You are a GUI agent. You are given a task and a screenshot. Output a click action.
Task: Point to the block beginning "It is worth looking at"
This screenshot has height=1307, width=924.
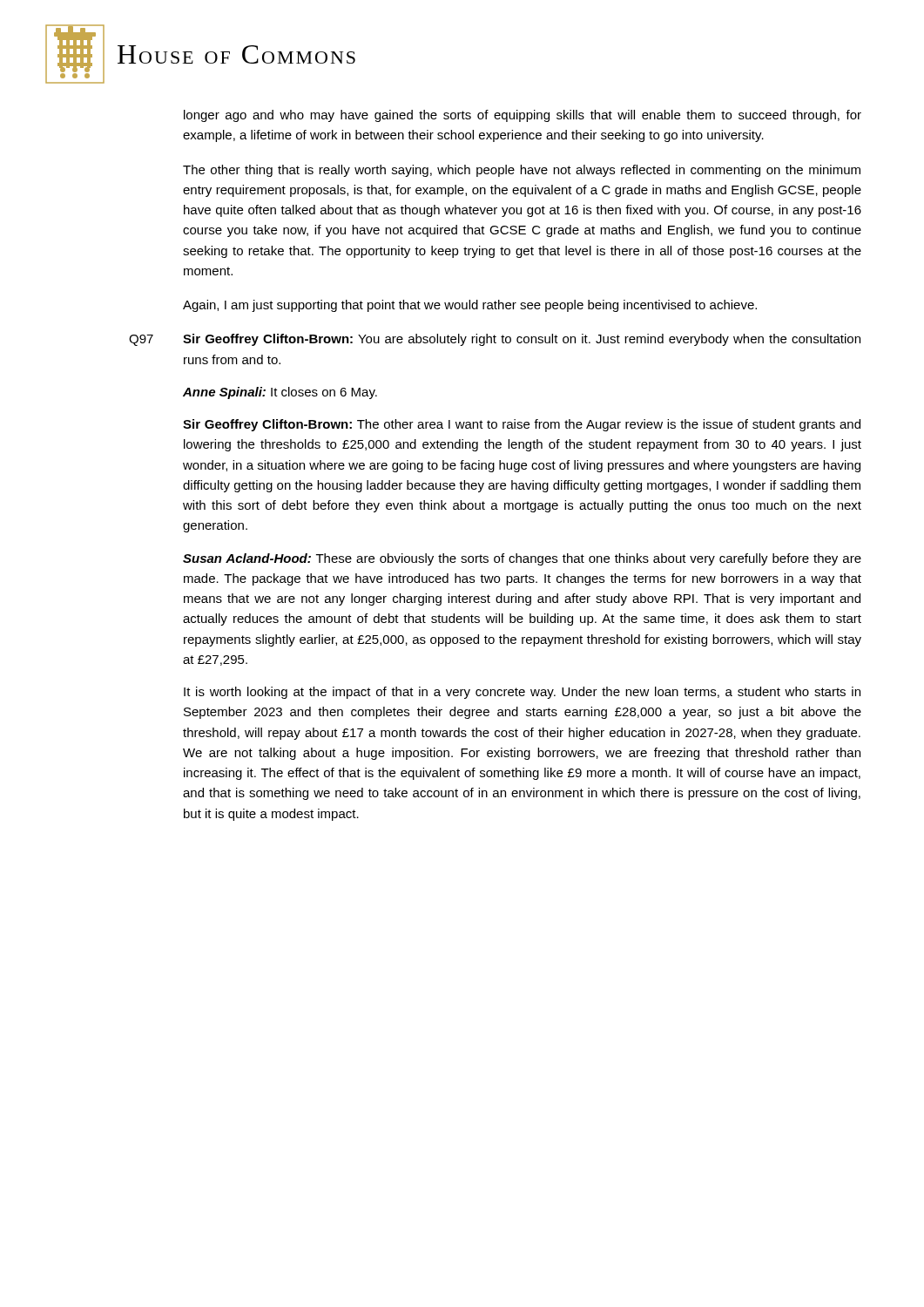click(522, 752)
